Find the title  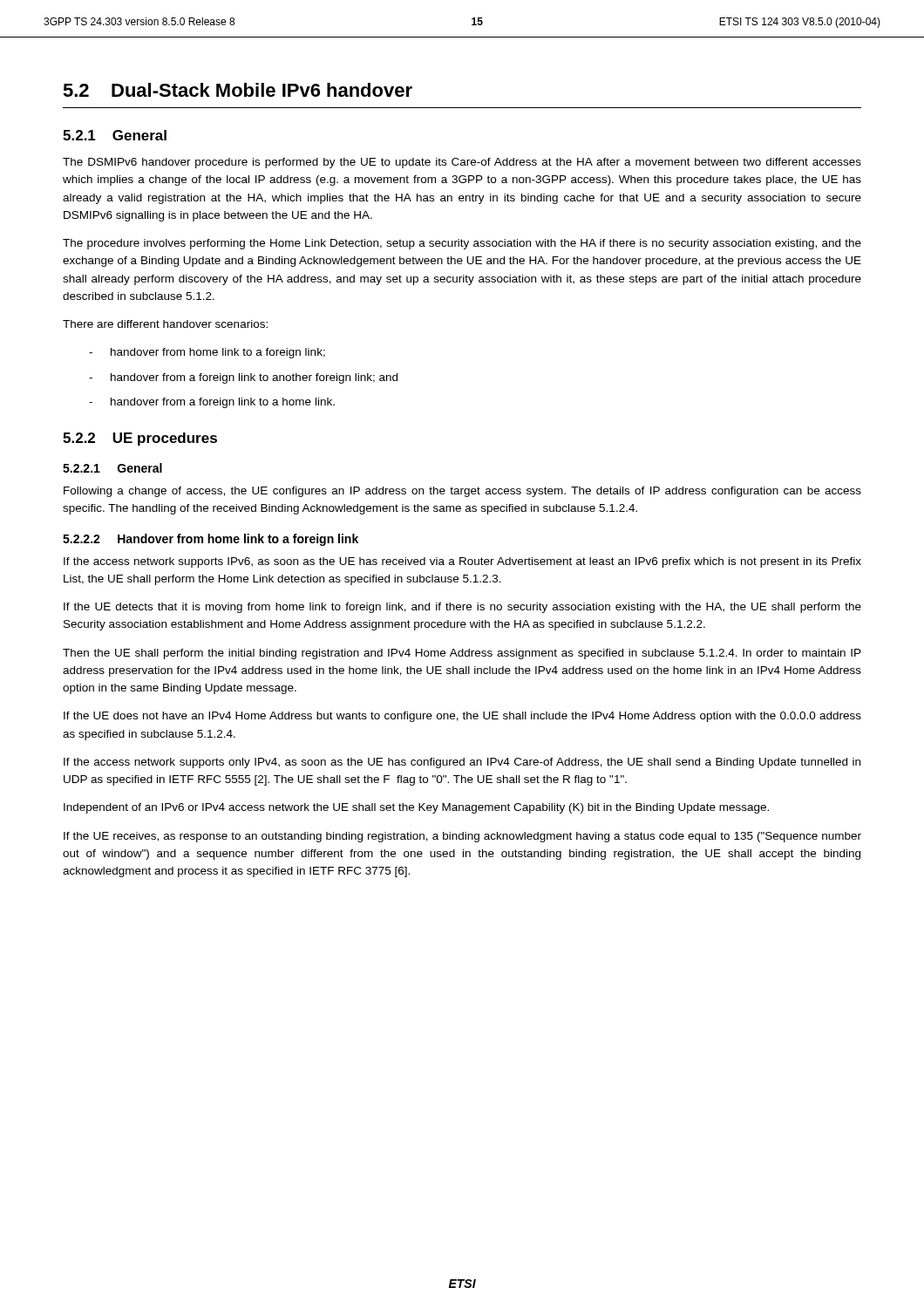[462, 94]
